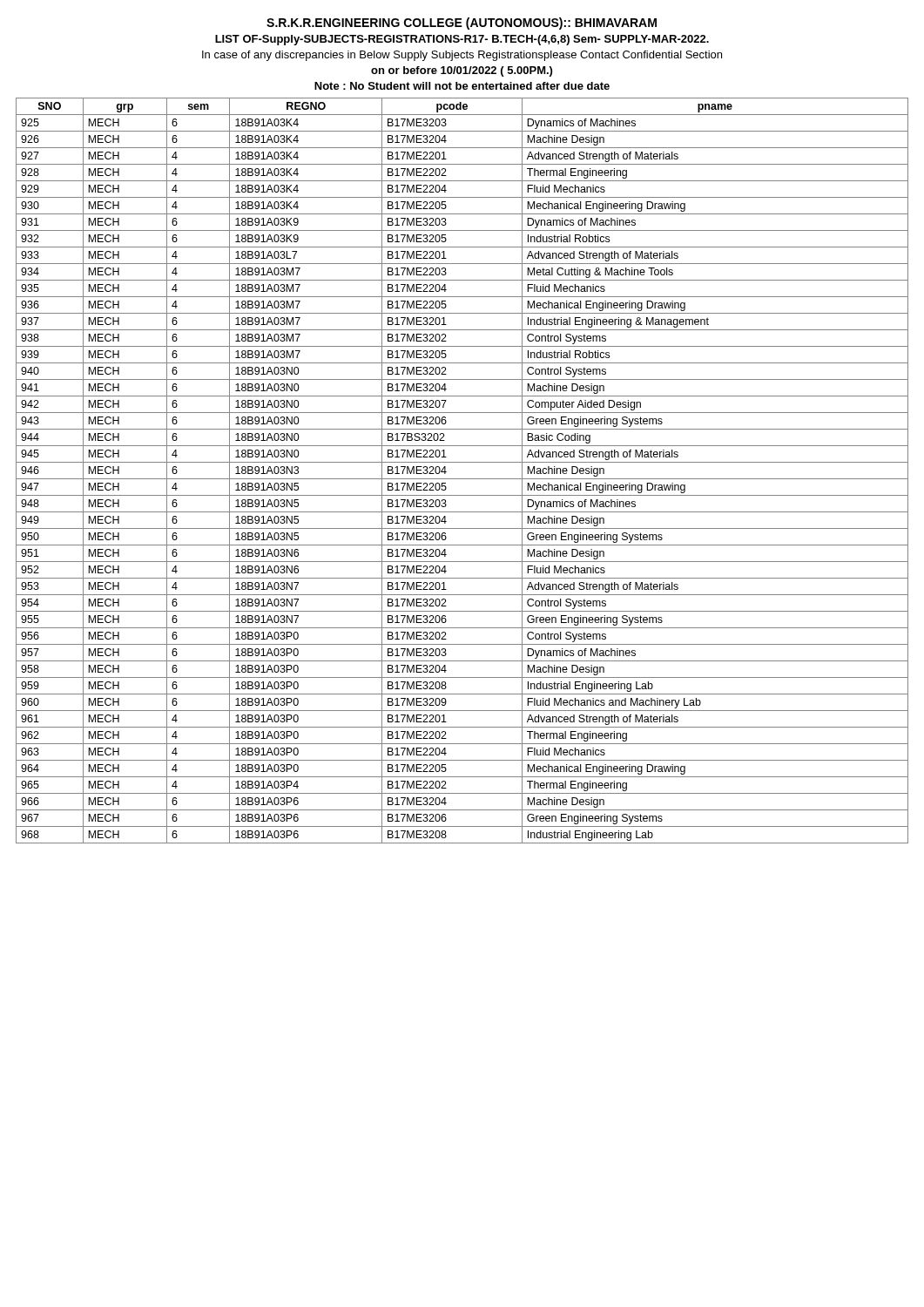Locate the text "LIST OF-Supply-SUBJECTS-REGISTRATIONS-R17- B.TECH-(4,6,8) Sem- SUPPLY-MAR-2022."
The width and height of the screenshot is (924, 1307).
462,39
